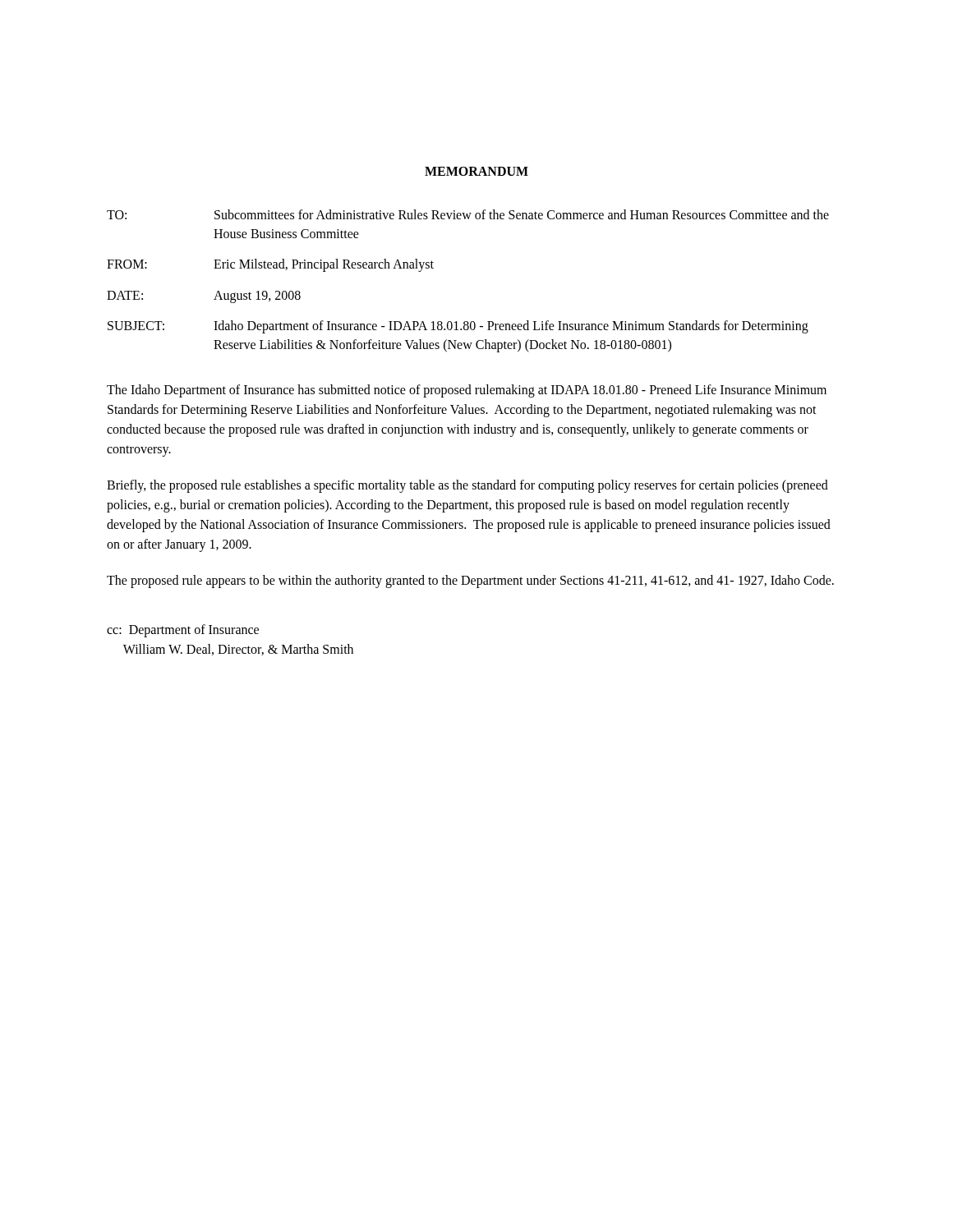Find the title

(476, 171)
